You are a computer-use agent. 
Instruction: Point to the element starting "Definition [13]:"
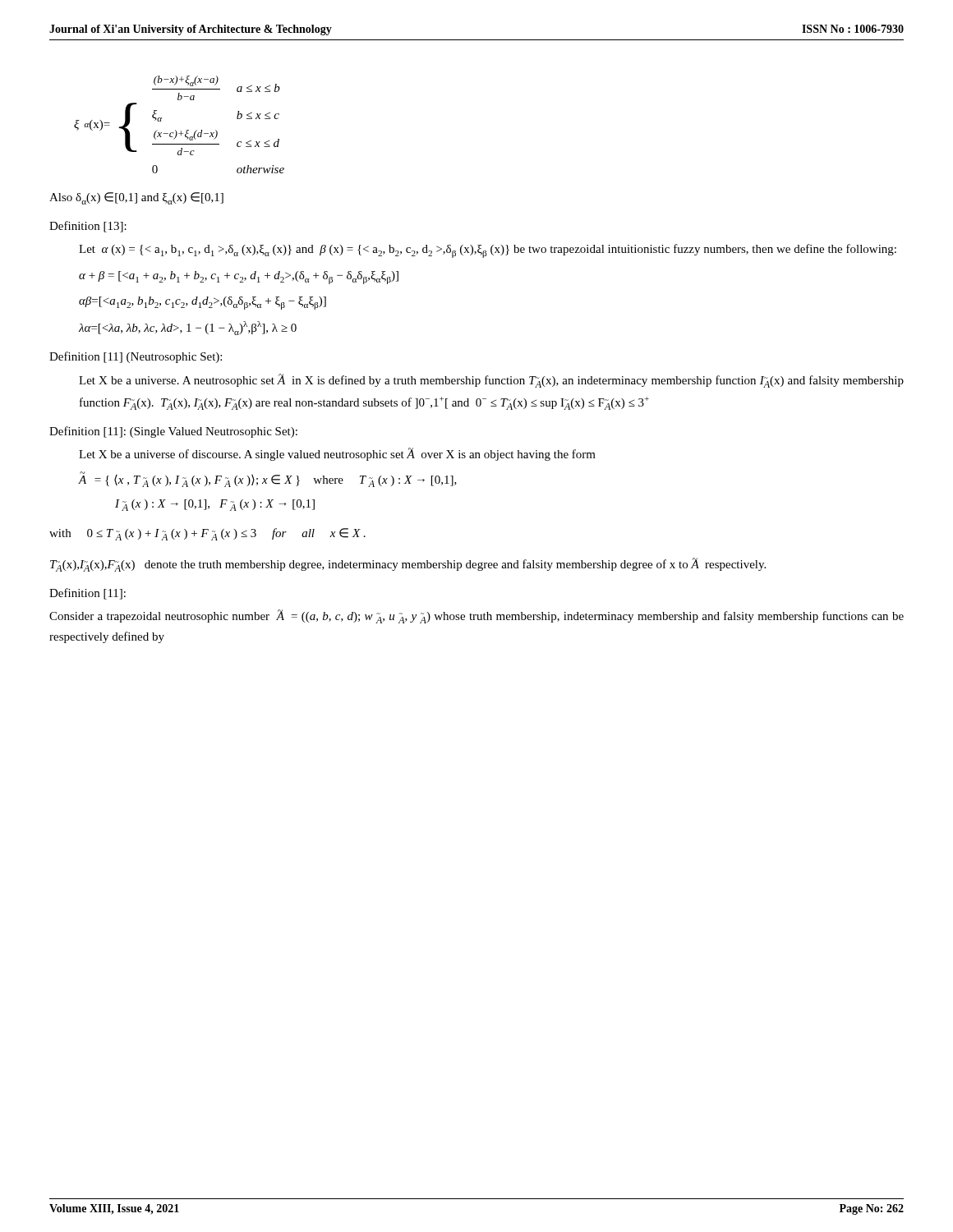click(x=88, y=226)
